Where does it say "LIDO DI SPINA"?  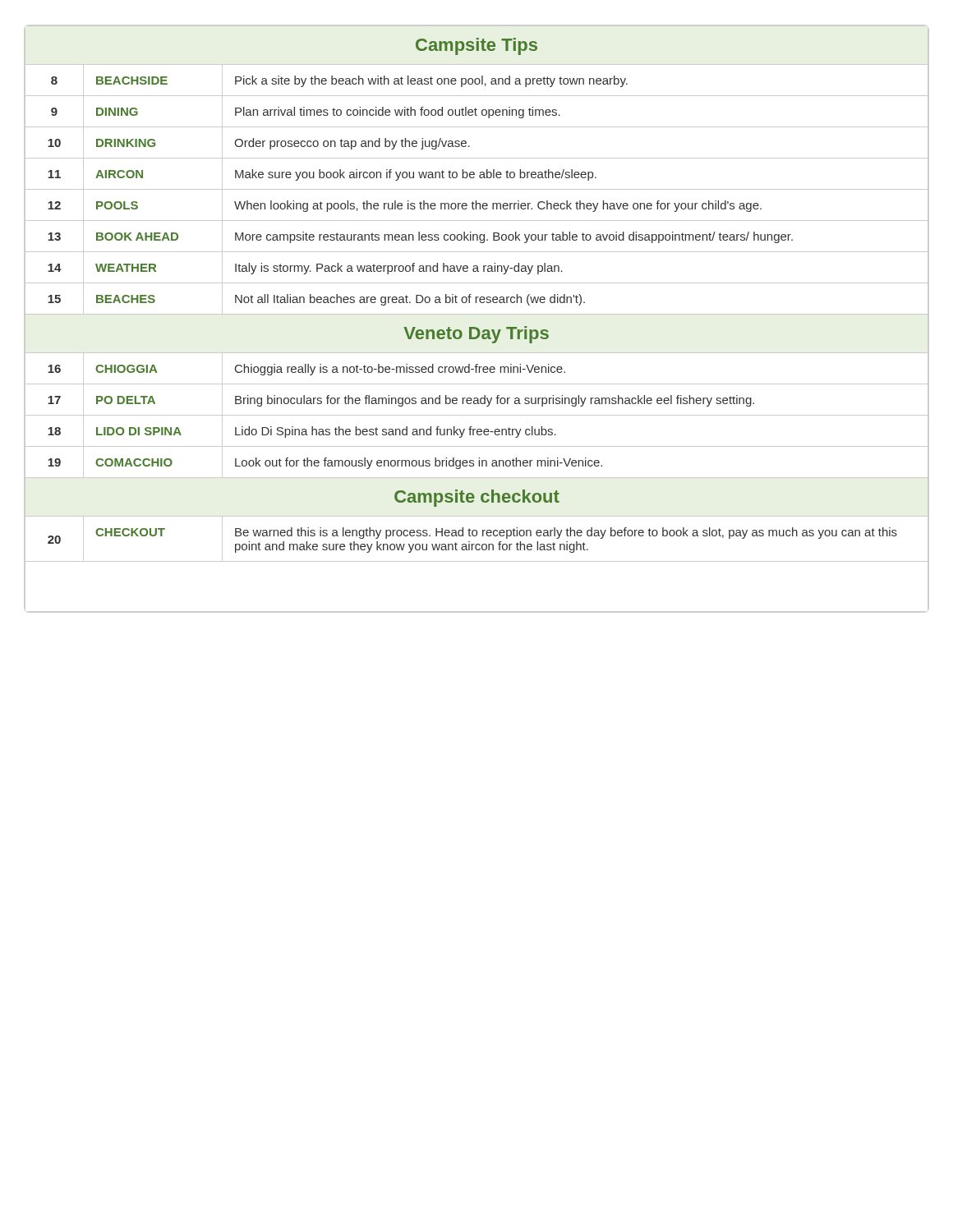point(138,431)
